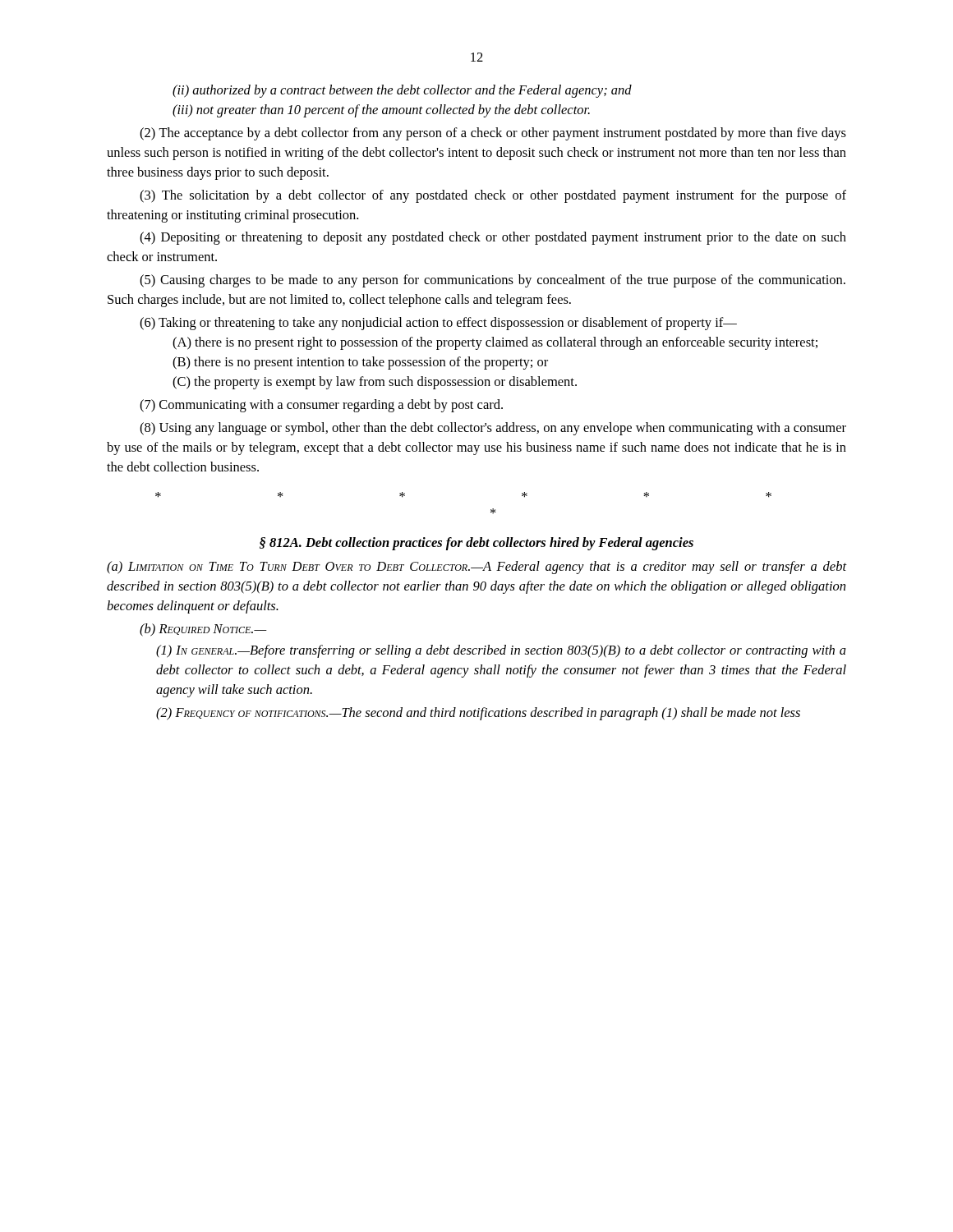Click on the element starting "(iii) not greater than 10 percent"
This screenshot has width=953, height=1232.
click(x=382, y=110)
